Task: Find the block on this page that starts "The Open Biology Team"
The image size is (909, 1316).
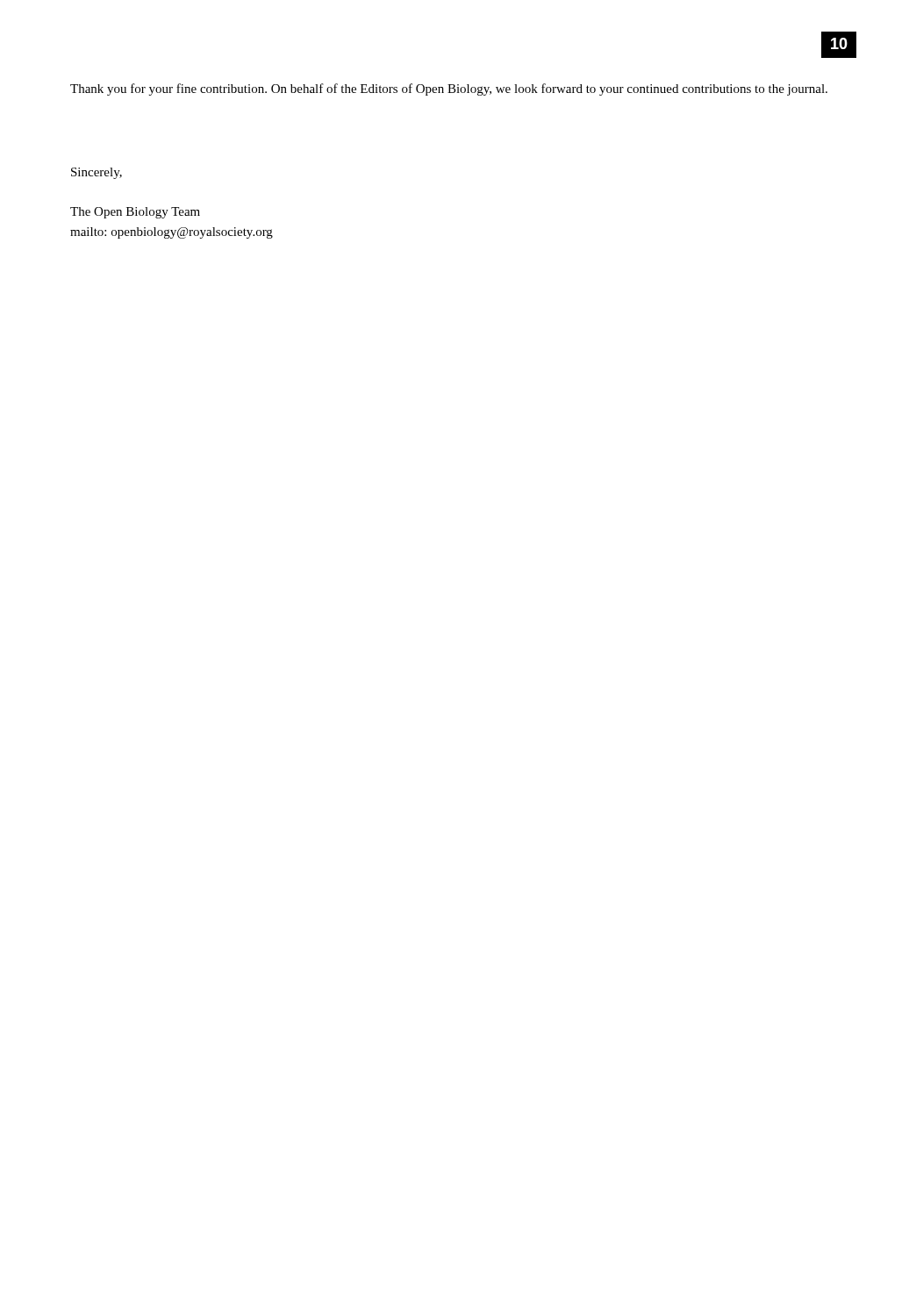Action: (x=171, y=222)
